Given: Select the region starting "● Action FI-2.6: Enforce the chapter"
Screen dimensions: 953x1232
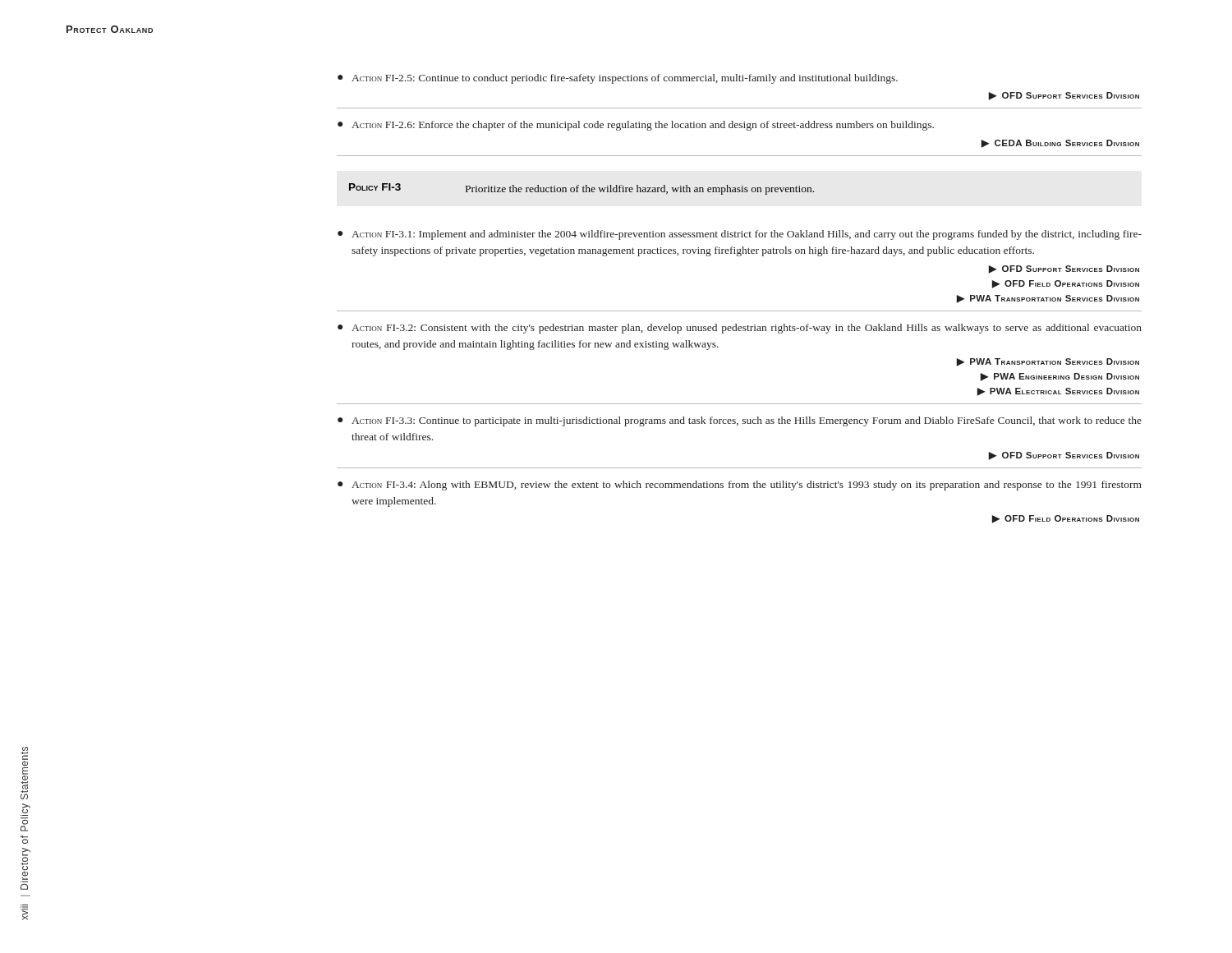Looking at the screenshot, I should (x=739, y=133).
